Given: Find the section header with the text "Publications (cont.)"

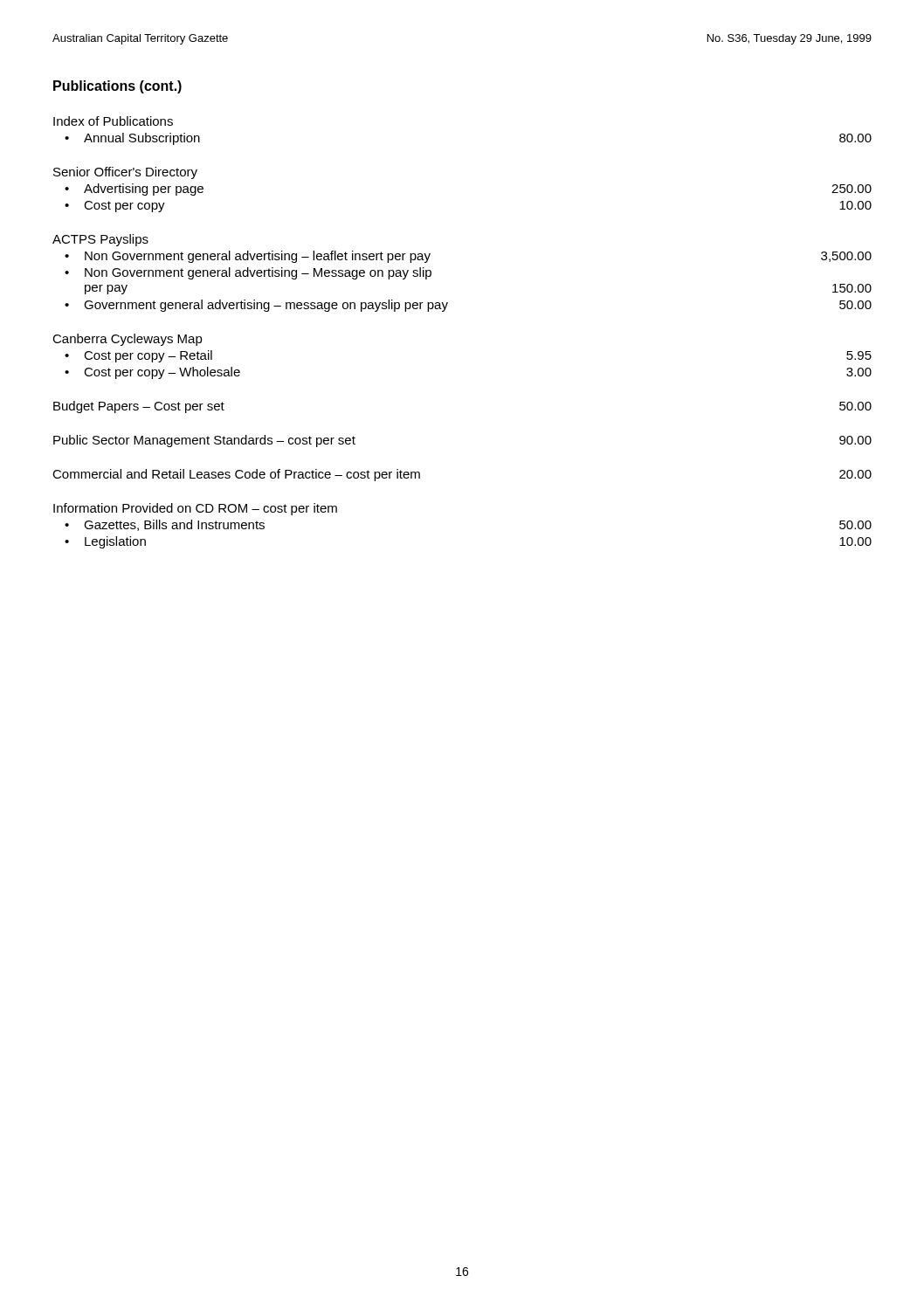Looking at the screenshot, I should (x=117, y=86).
